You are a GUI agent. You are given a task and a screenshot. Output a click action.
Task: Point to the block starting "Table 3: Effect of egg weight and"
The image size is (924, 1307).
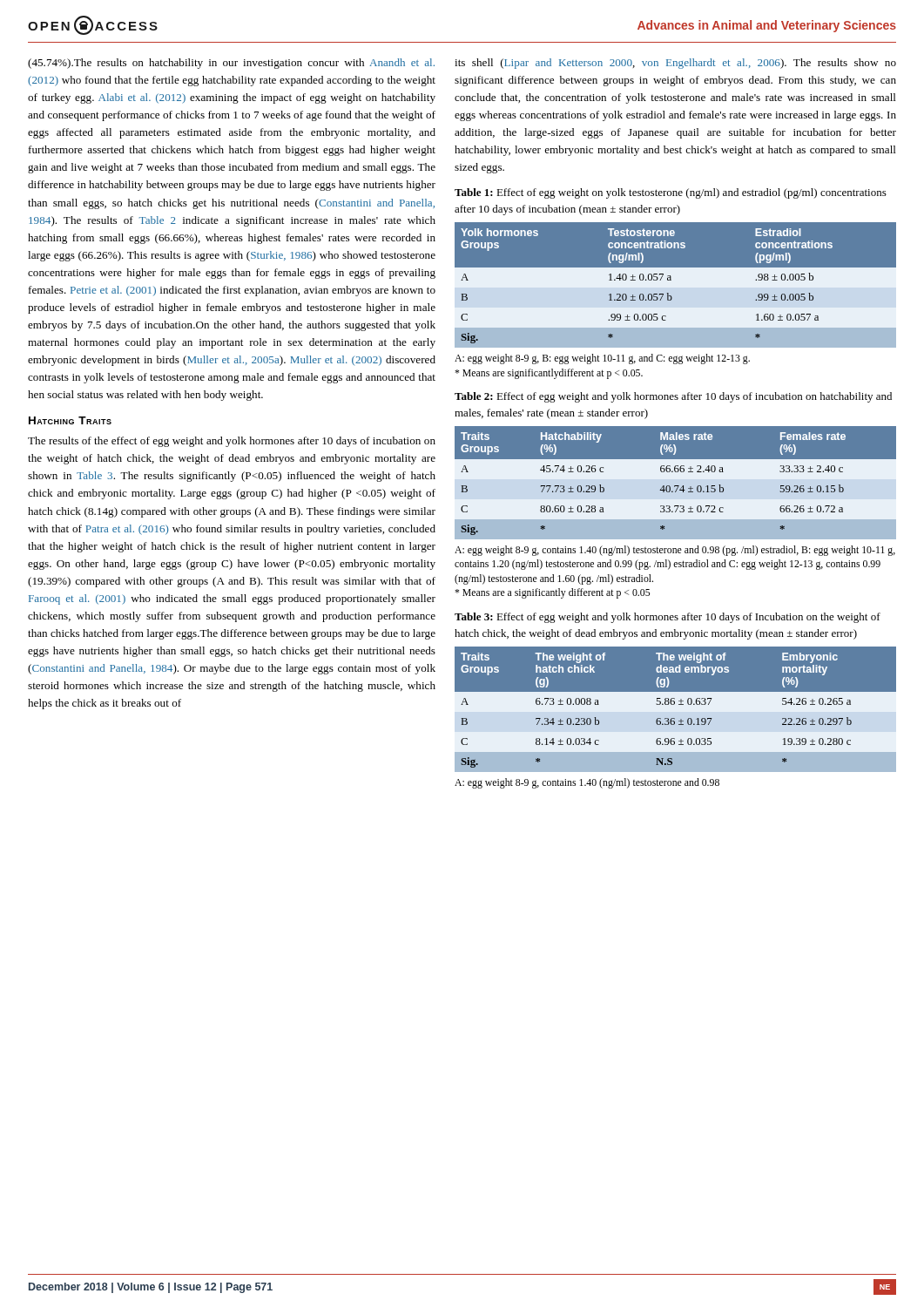coord(667,625)
